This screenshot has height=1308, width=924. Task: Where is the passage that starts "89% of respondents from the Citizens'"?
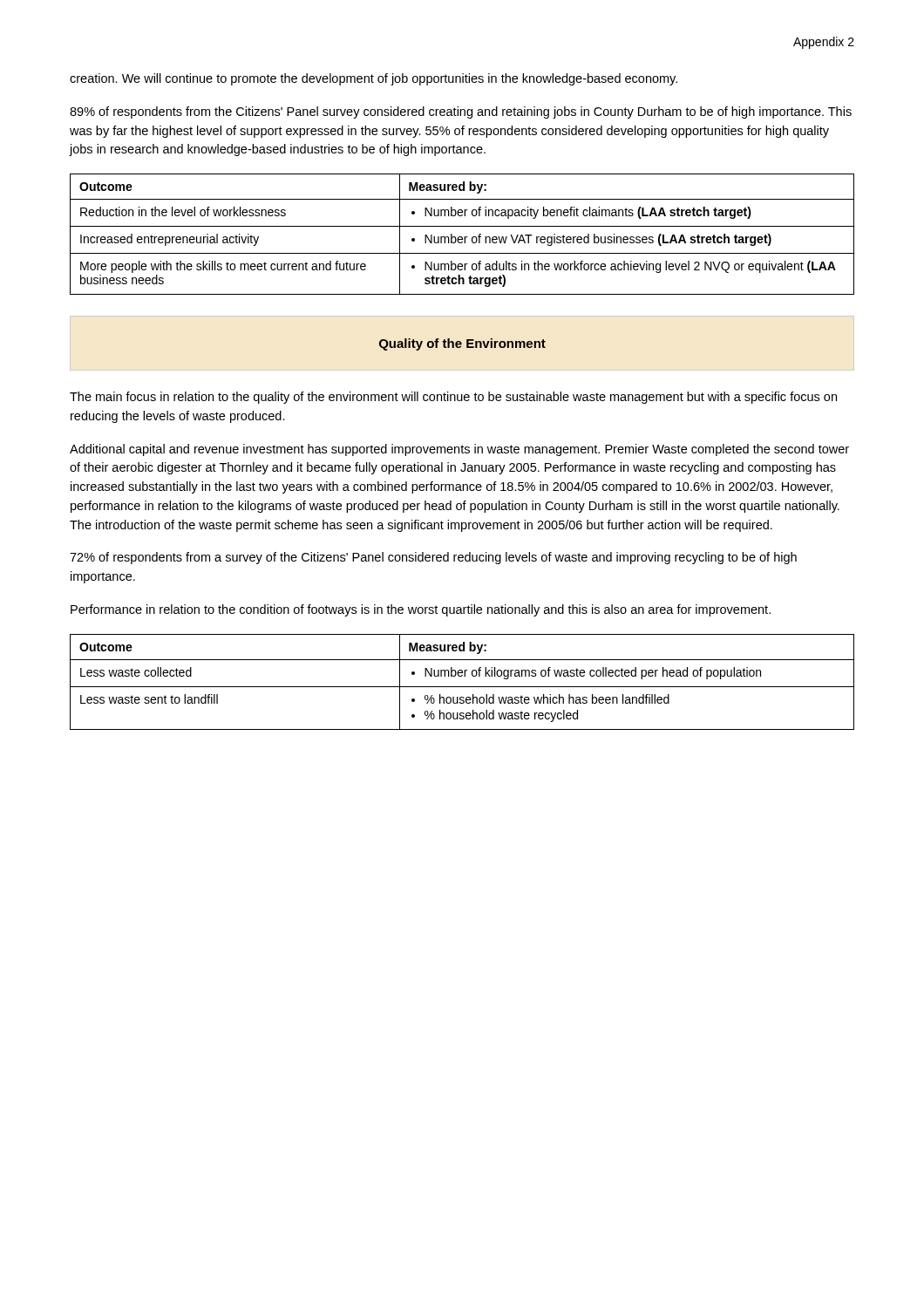tap(461, 130)
